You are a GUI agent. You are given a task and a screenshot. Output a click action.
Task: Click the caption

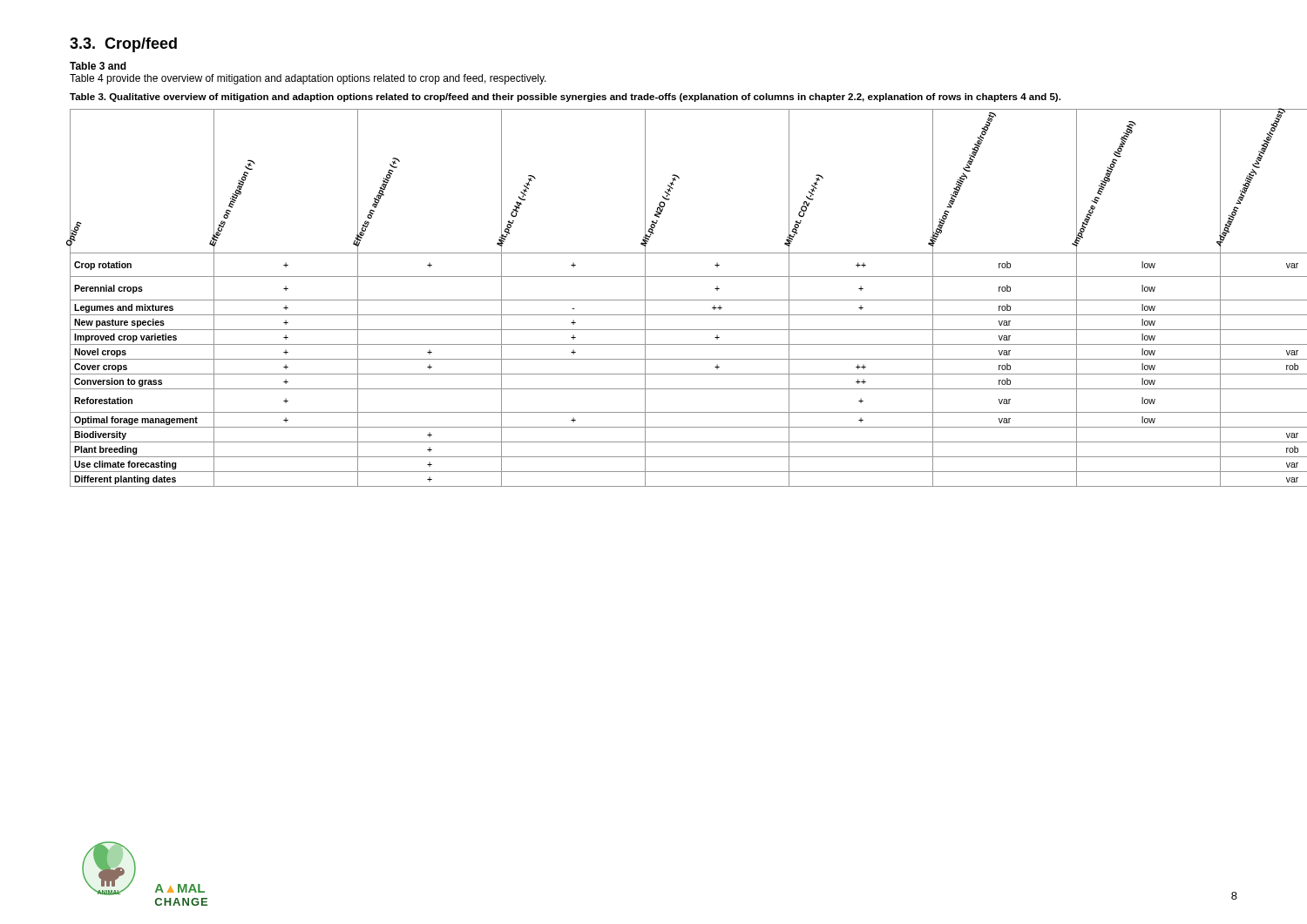point(565,97)
